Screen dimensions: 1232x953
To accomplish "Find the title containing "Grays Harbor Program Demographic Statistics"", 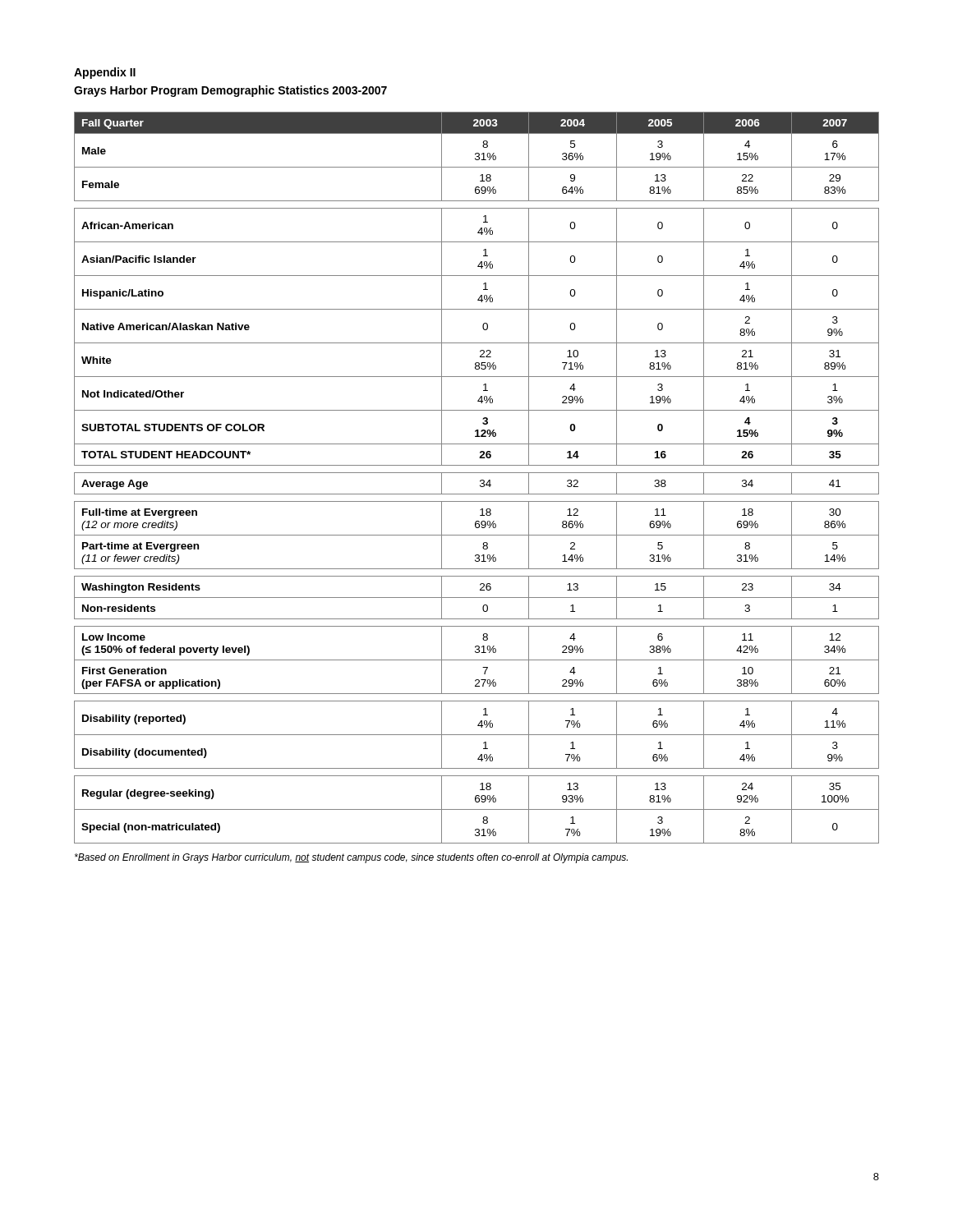I will coord(231,90).
